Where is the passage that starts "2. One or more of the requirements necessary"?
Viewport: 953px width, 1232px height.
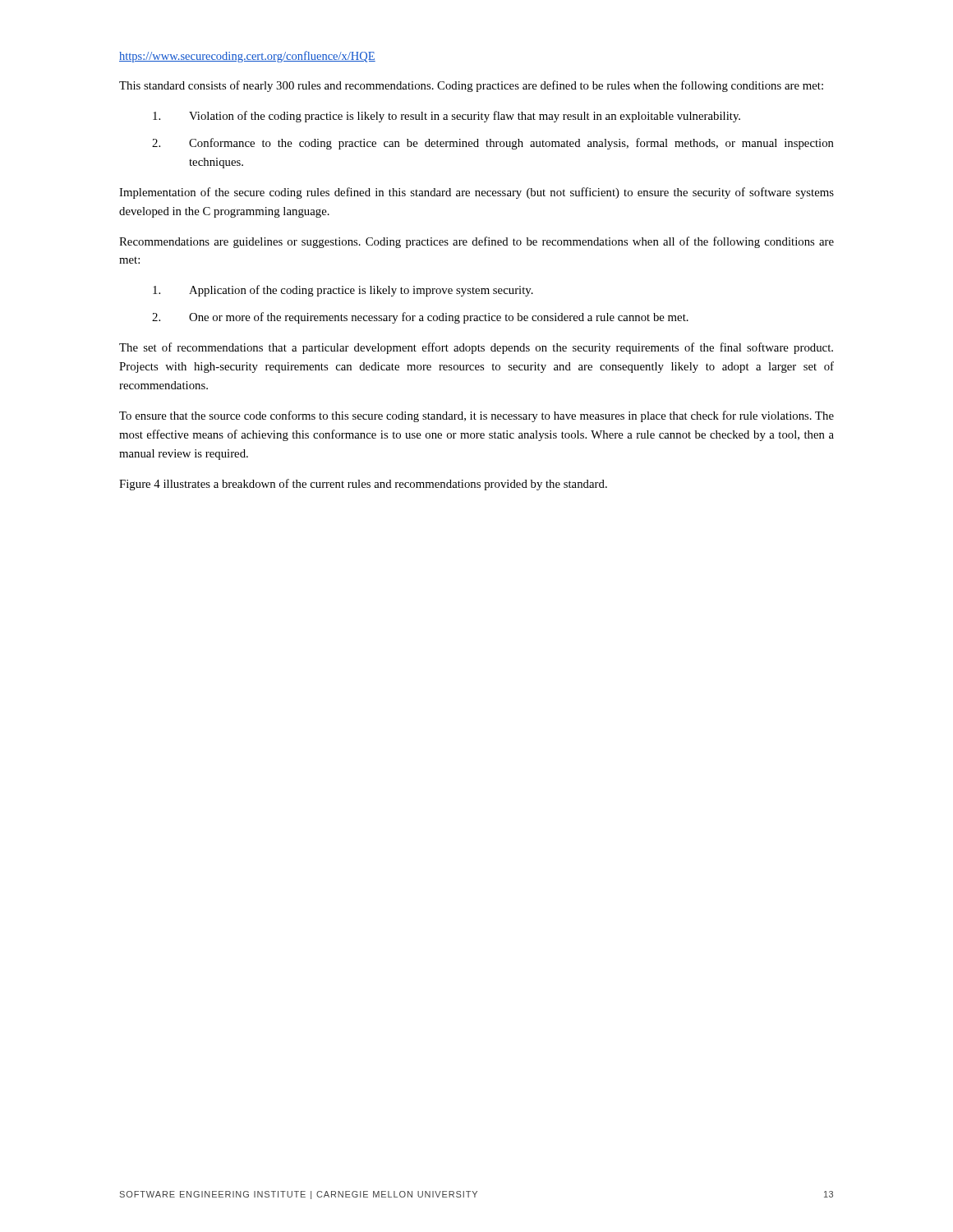489,318
